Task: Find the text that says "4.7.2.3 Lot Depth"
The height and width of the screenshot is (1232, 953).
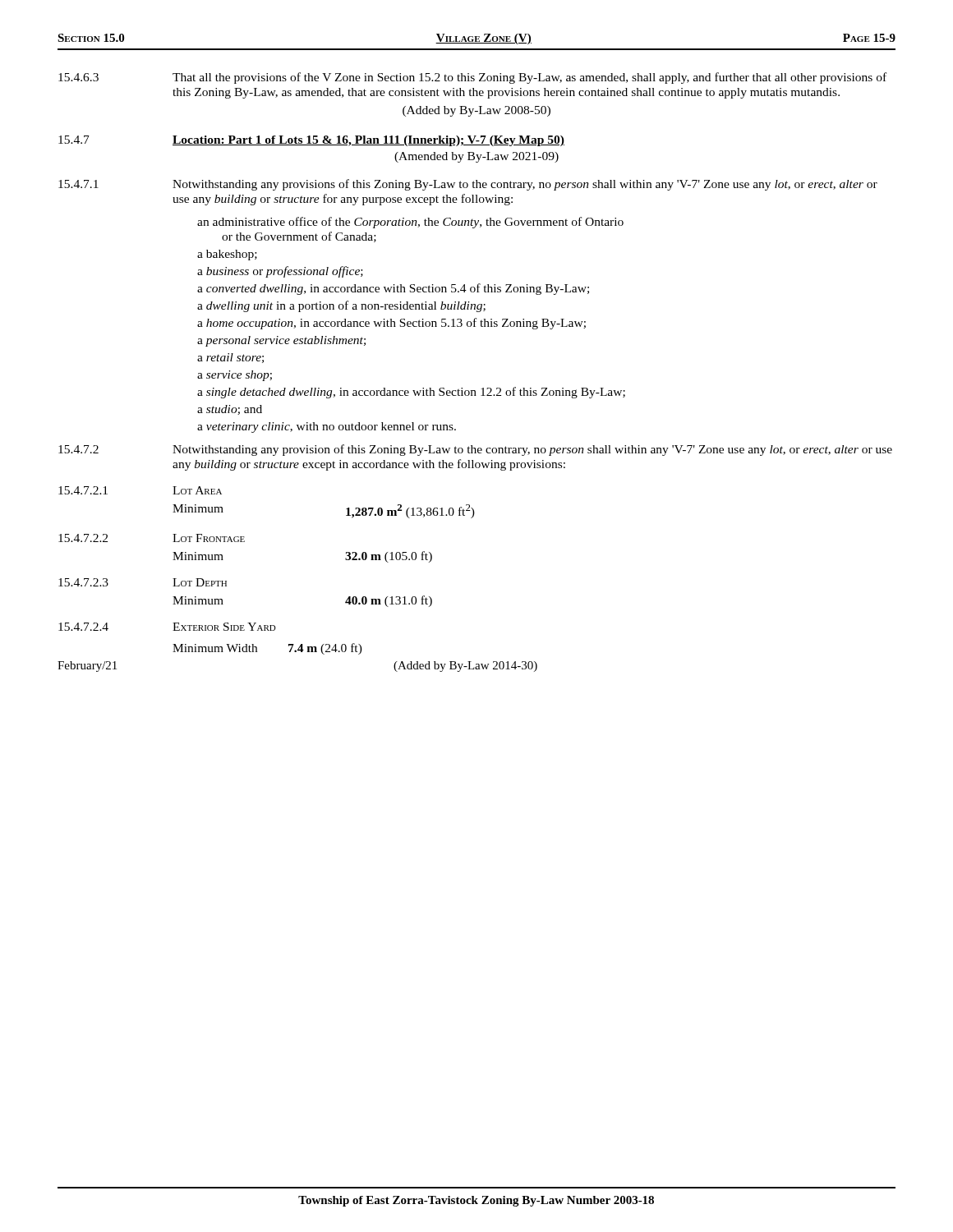Action: click(87, 582)
